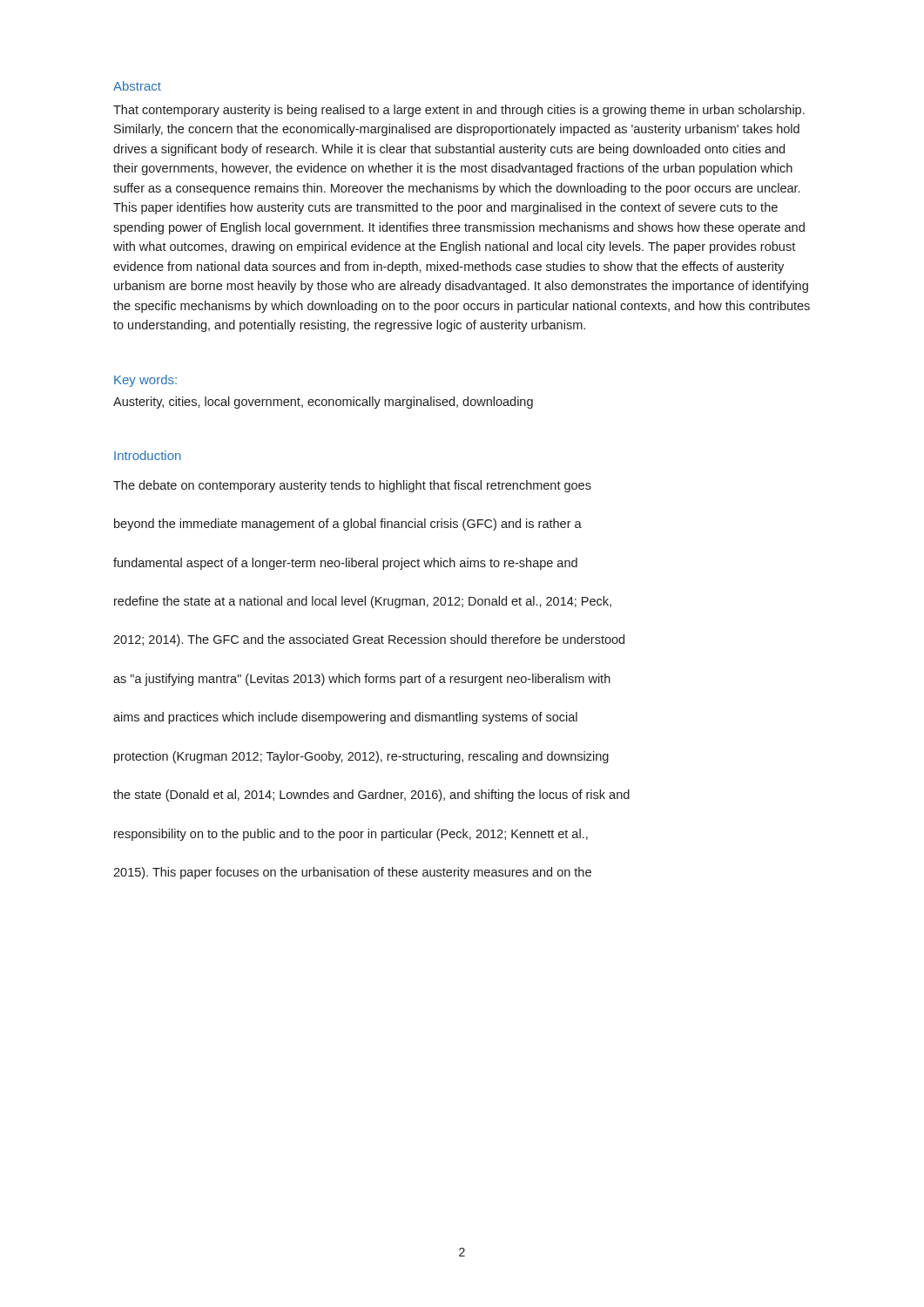Find the block on this page that starts "Austerity, cities, local government,"

tap(323, 401)
